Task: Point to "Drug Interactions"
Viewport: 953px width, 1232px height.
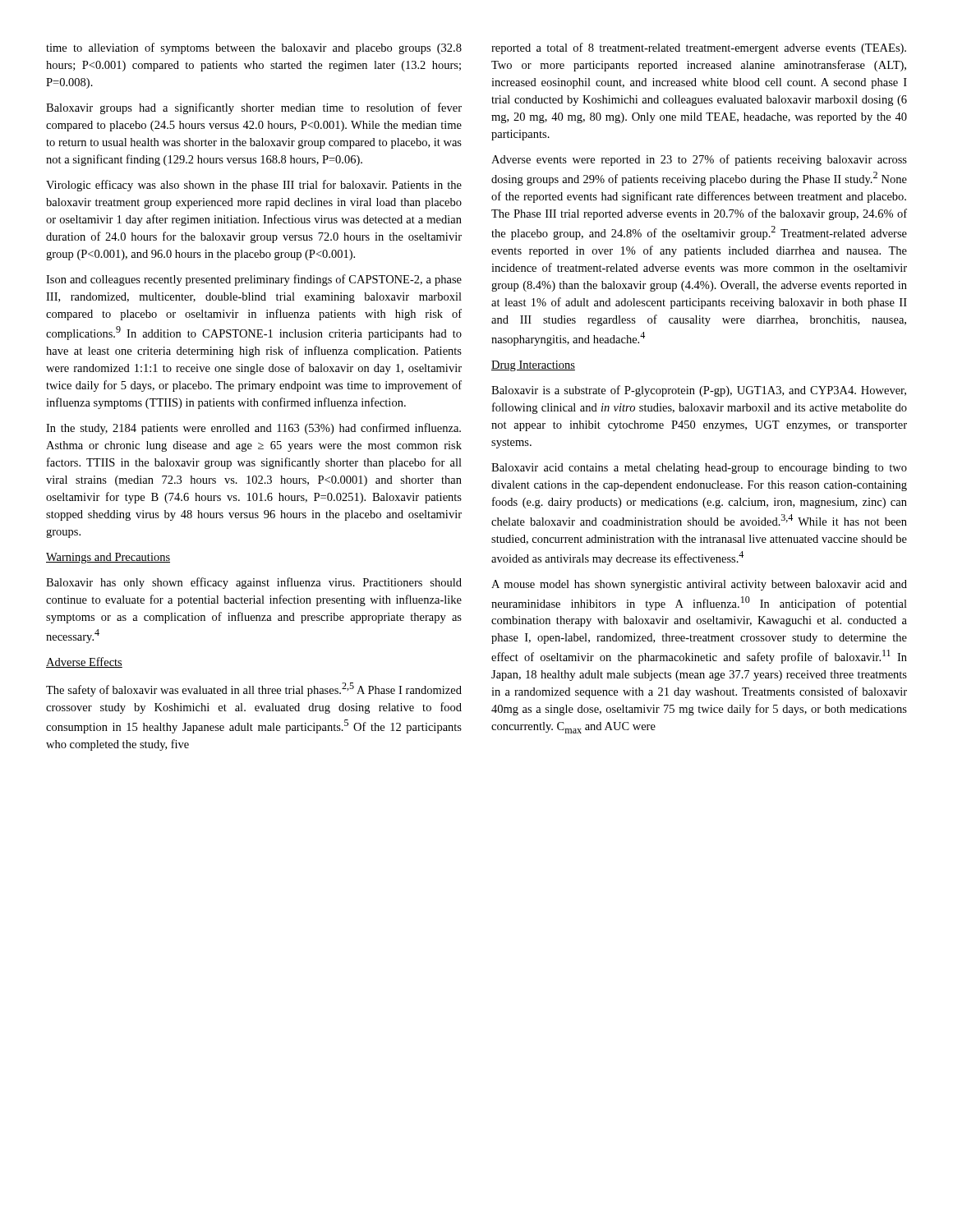Action: pyautogui.click(x=533, y=366)
